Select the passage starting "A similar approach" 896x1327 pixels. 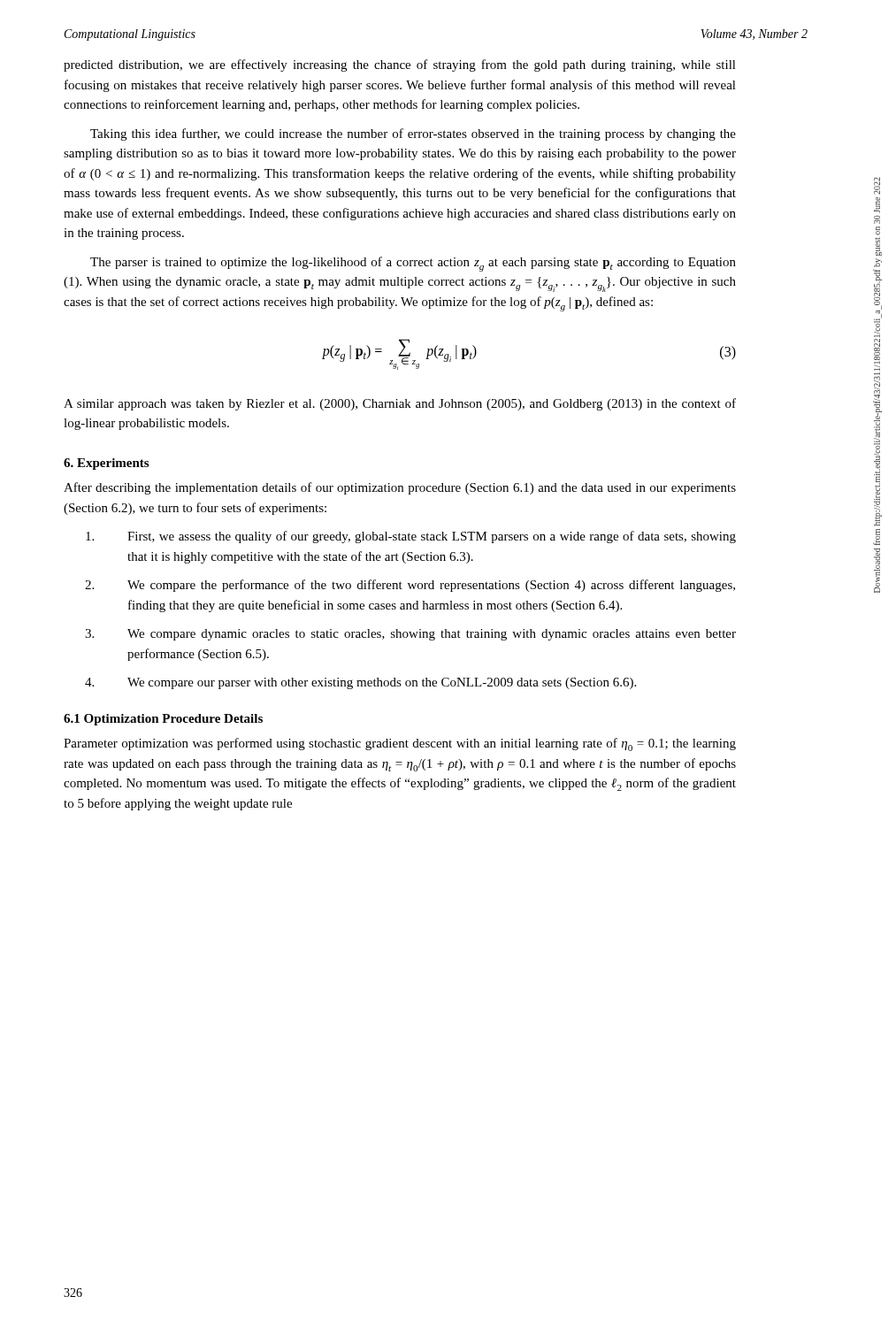point(400,413)
